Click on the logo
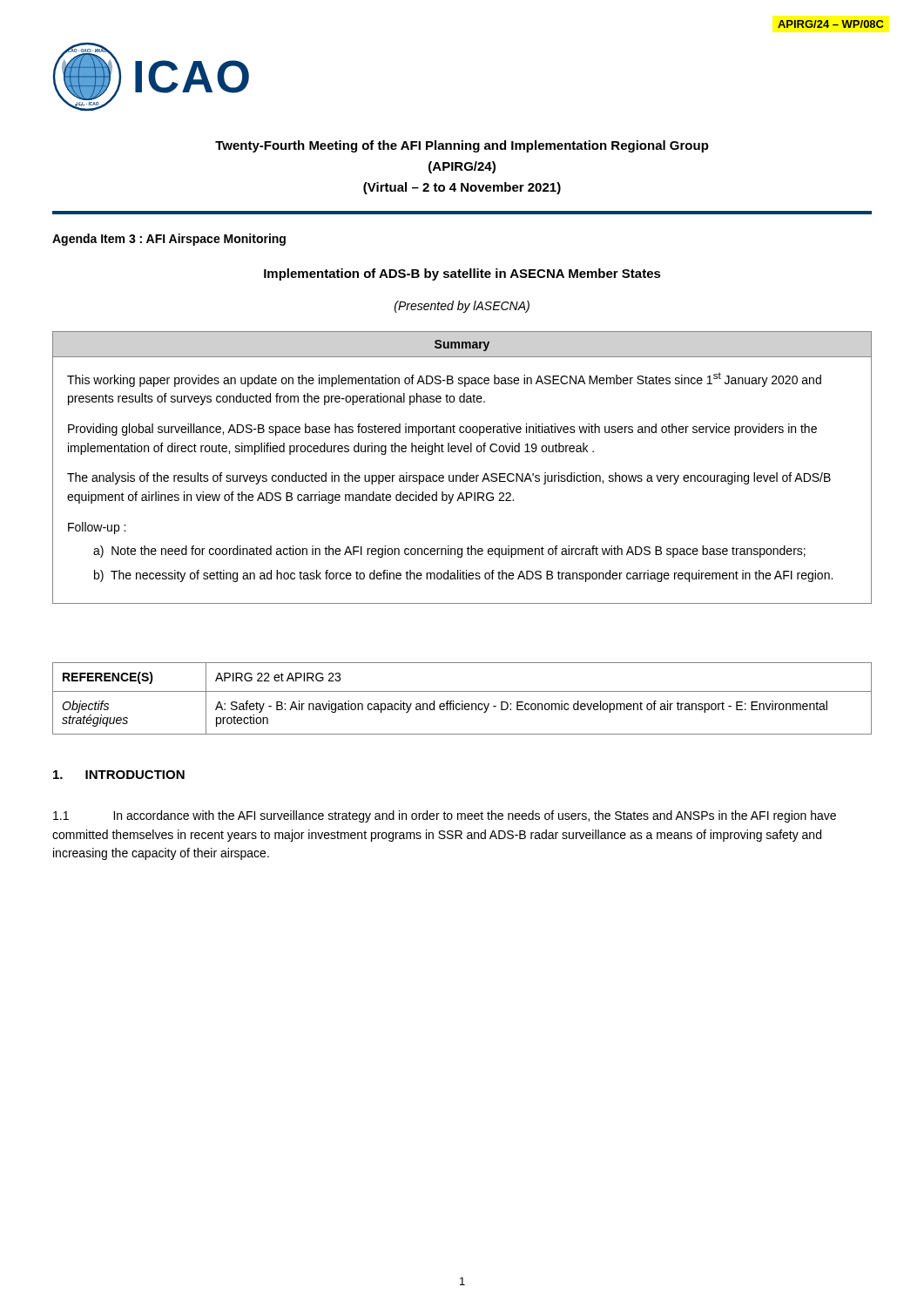This screenshot has width=924, height=1307. pos(152,77)
